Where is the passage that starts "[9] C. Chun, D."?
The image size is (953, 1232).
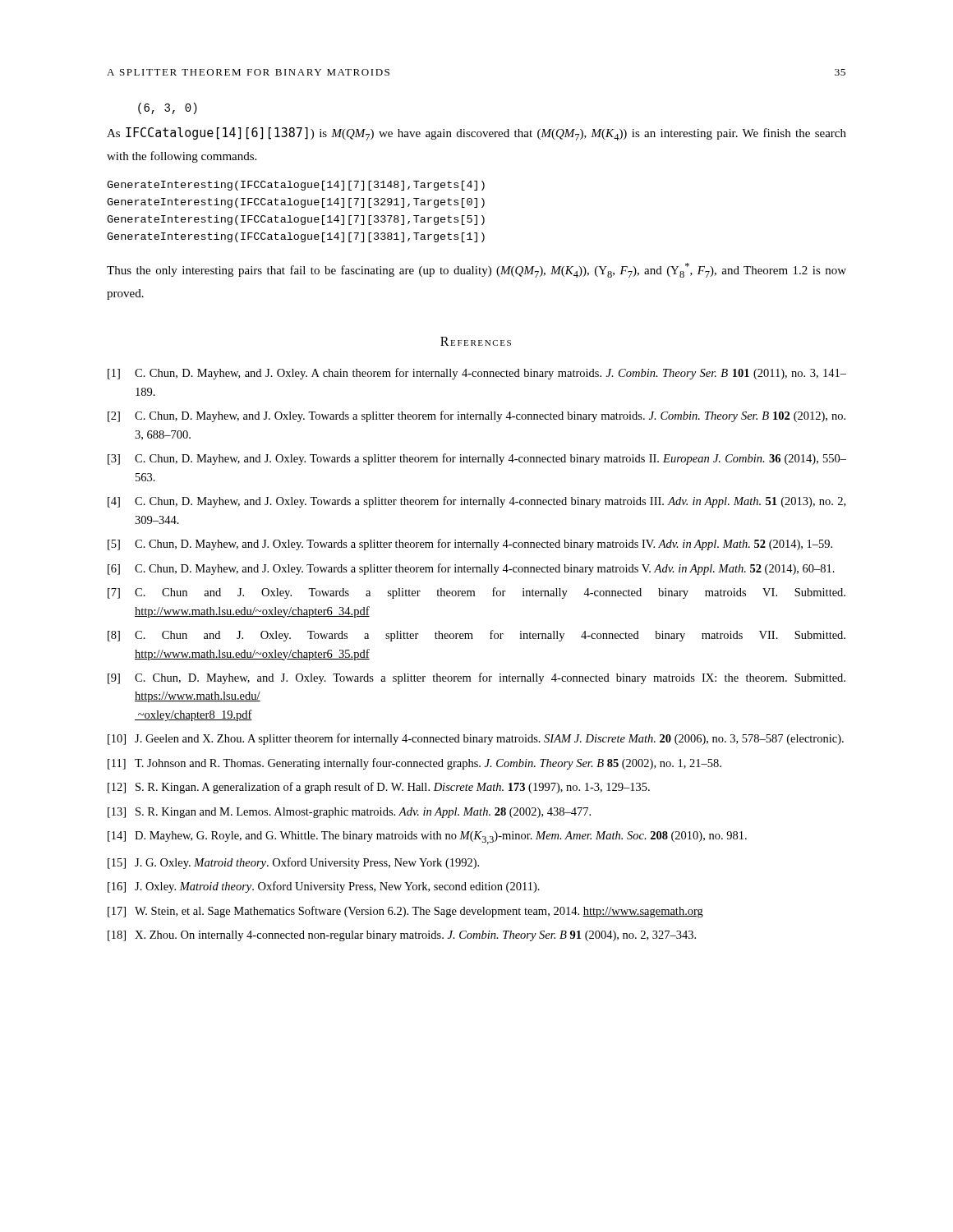(476, 678)
